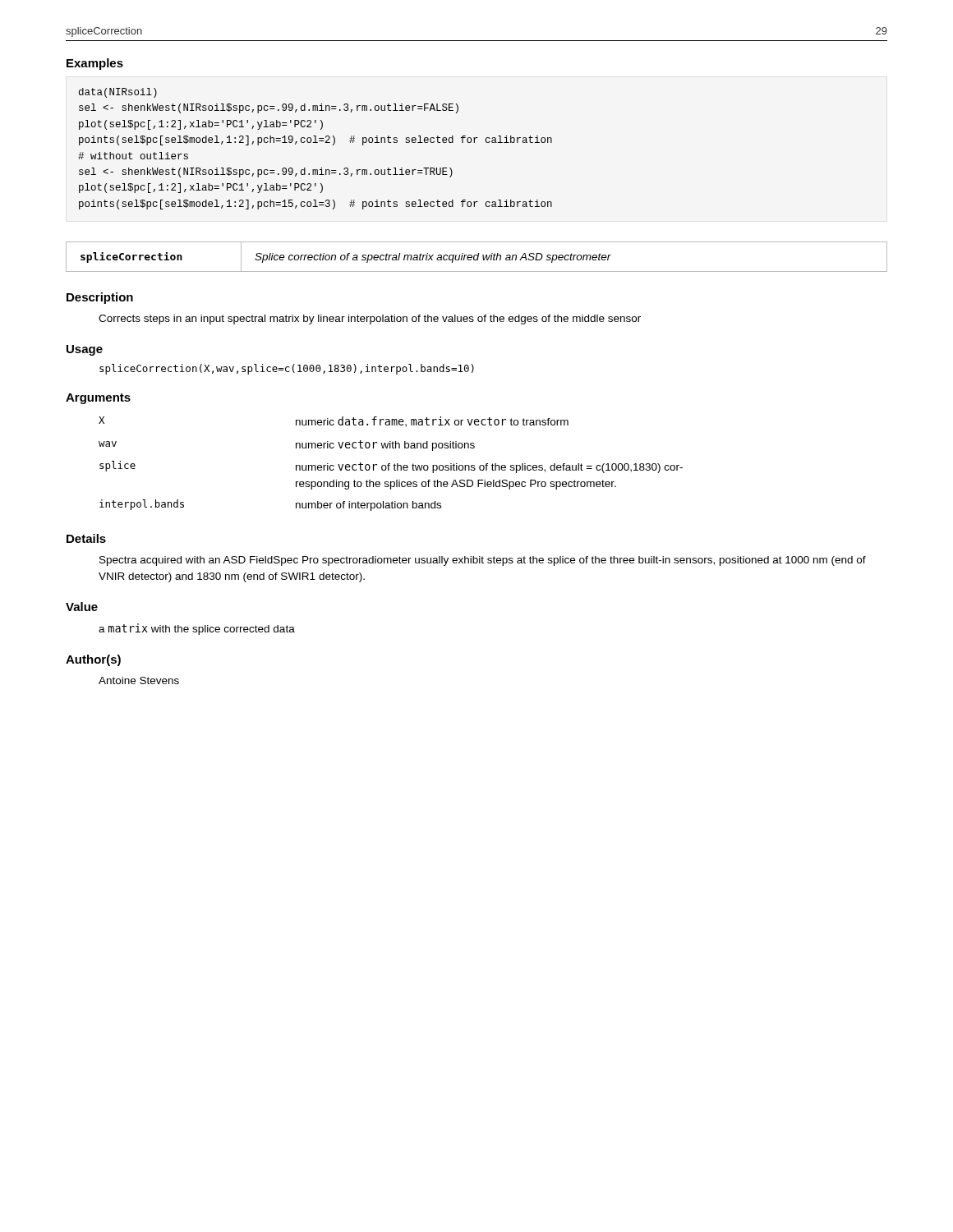
Task: Locate the text block containing "data(NIRsoil) sel <-"
Action: click(476, 149)
